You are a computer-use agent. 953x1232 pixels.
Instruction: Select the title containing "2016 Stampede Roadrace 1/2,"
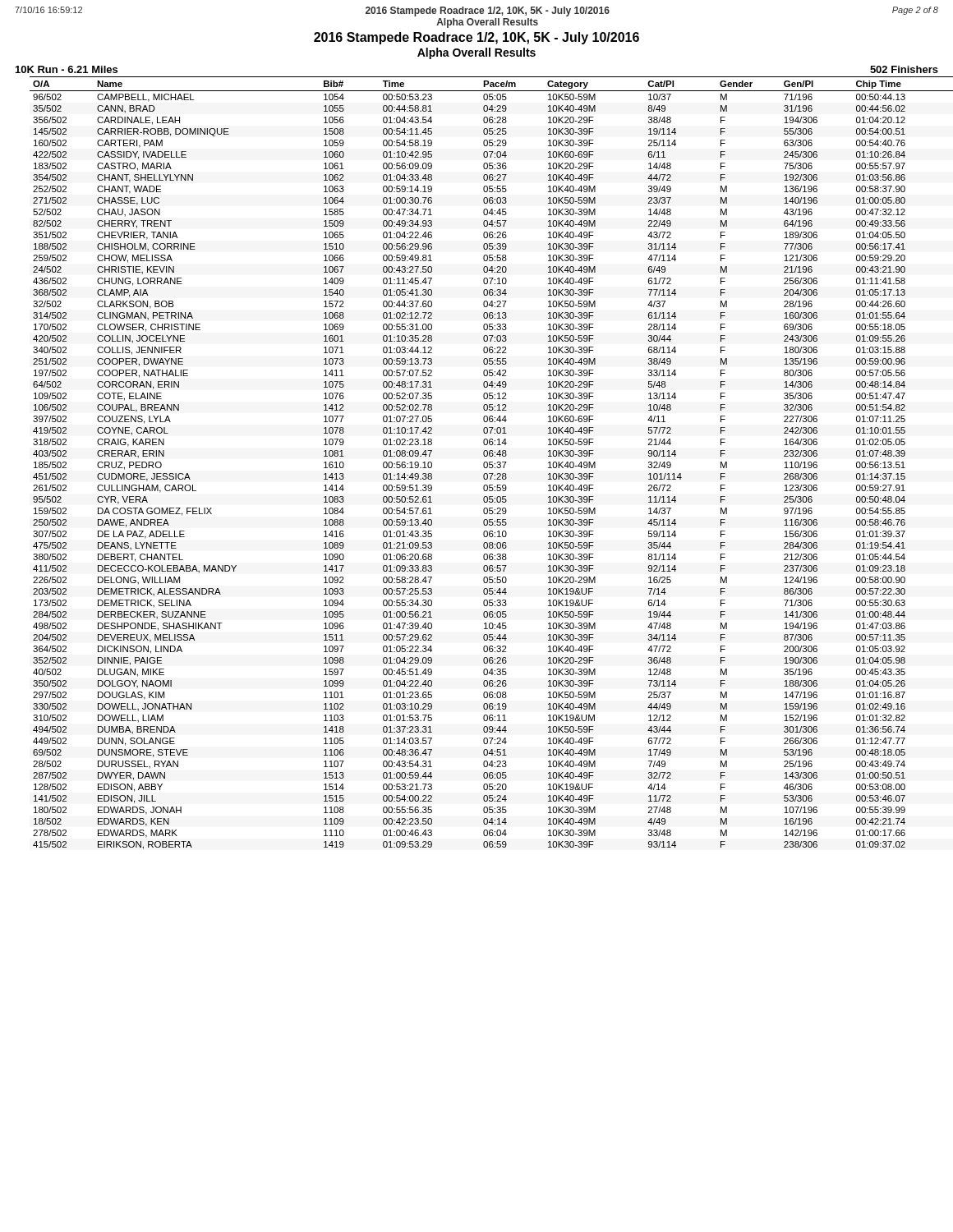(x=476, y=37)
